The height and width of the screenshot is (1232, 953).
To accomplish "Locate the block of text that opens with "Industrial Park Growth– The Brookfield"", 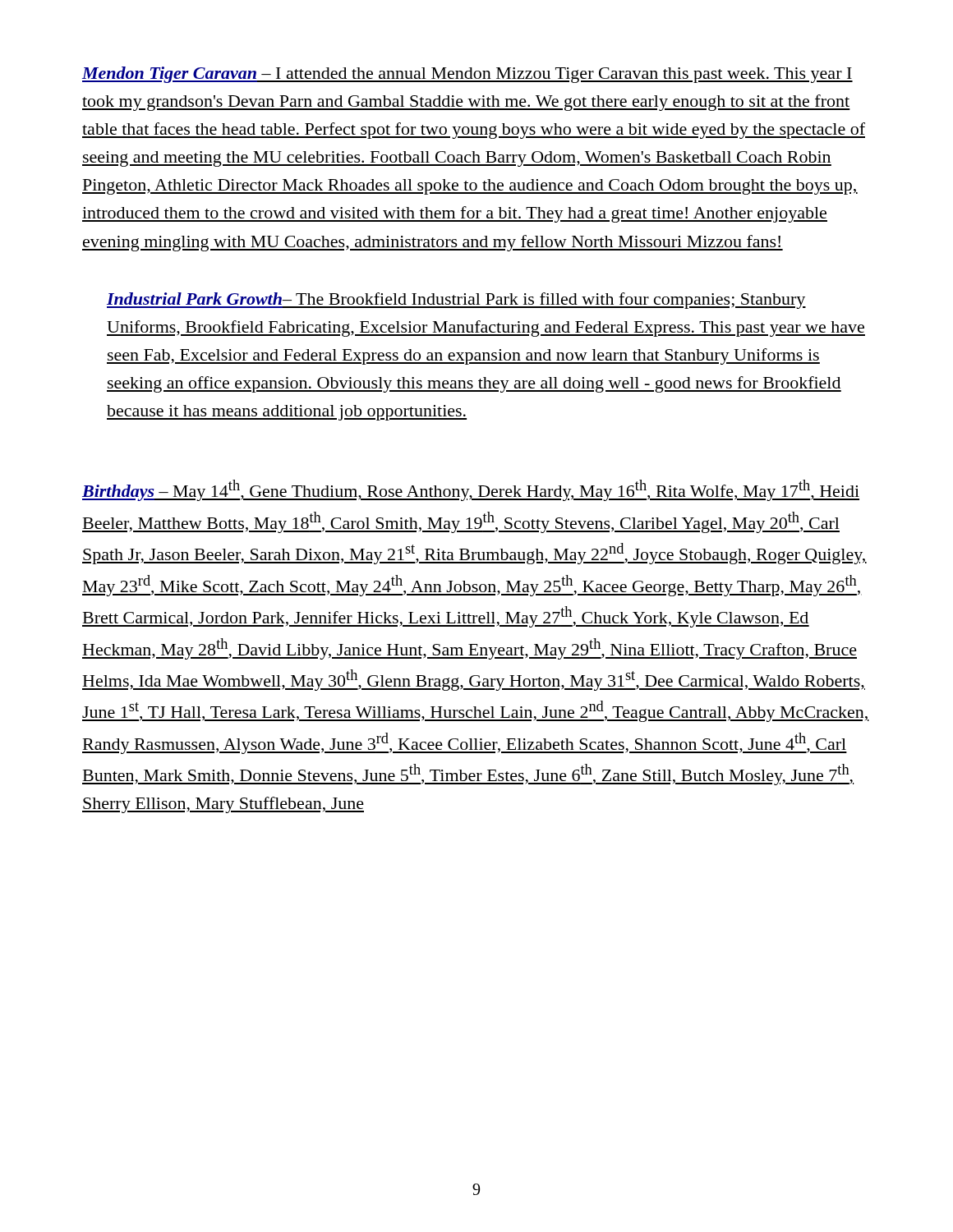I will [x=486, y=354].
